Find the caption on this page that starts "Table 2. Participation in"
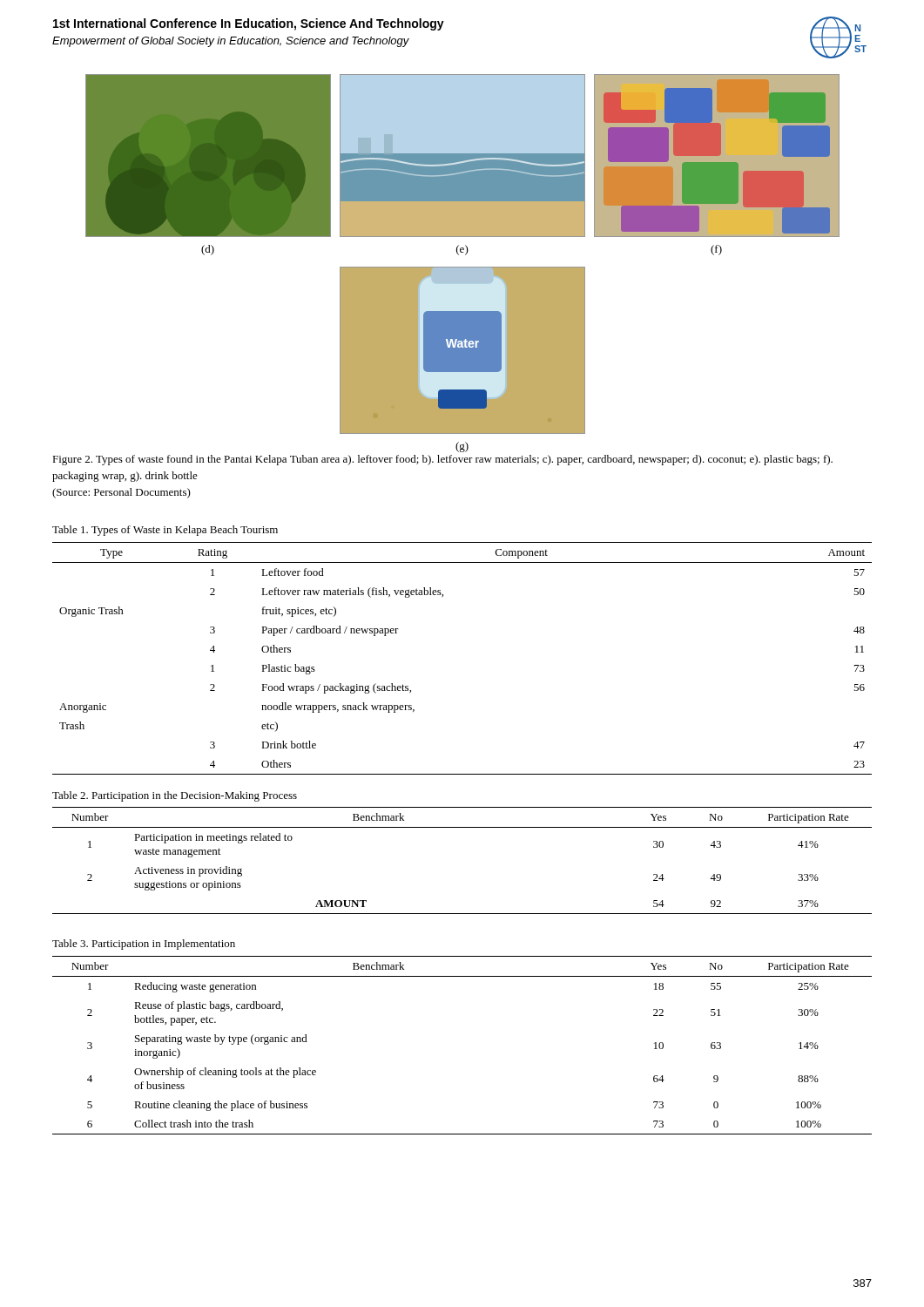The width and height of the screenshot is (924, 1307). [175, 795]
